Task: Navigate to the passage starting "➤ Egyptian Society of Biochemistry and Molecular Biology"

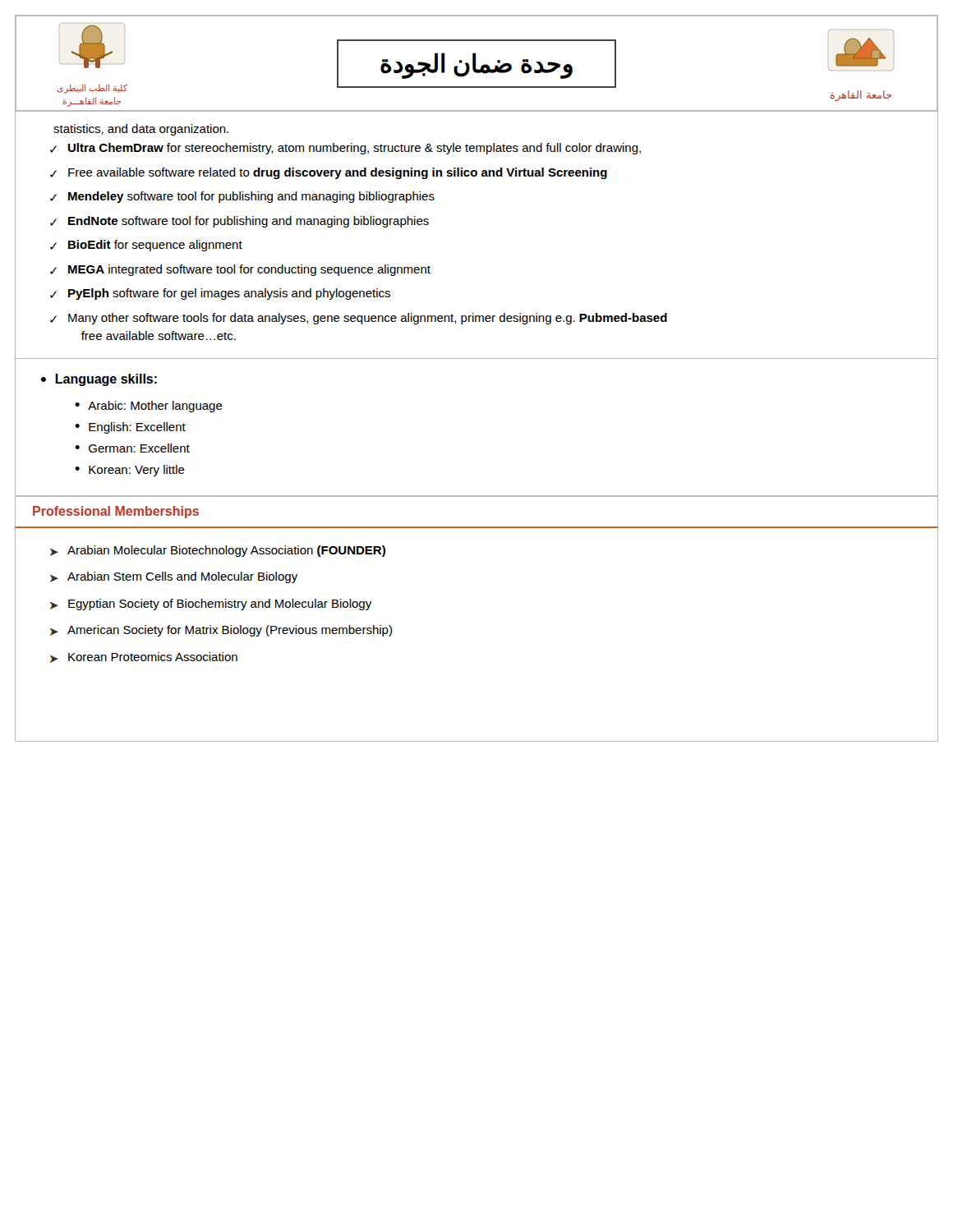Action: (210, 604)
